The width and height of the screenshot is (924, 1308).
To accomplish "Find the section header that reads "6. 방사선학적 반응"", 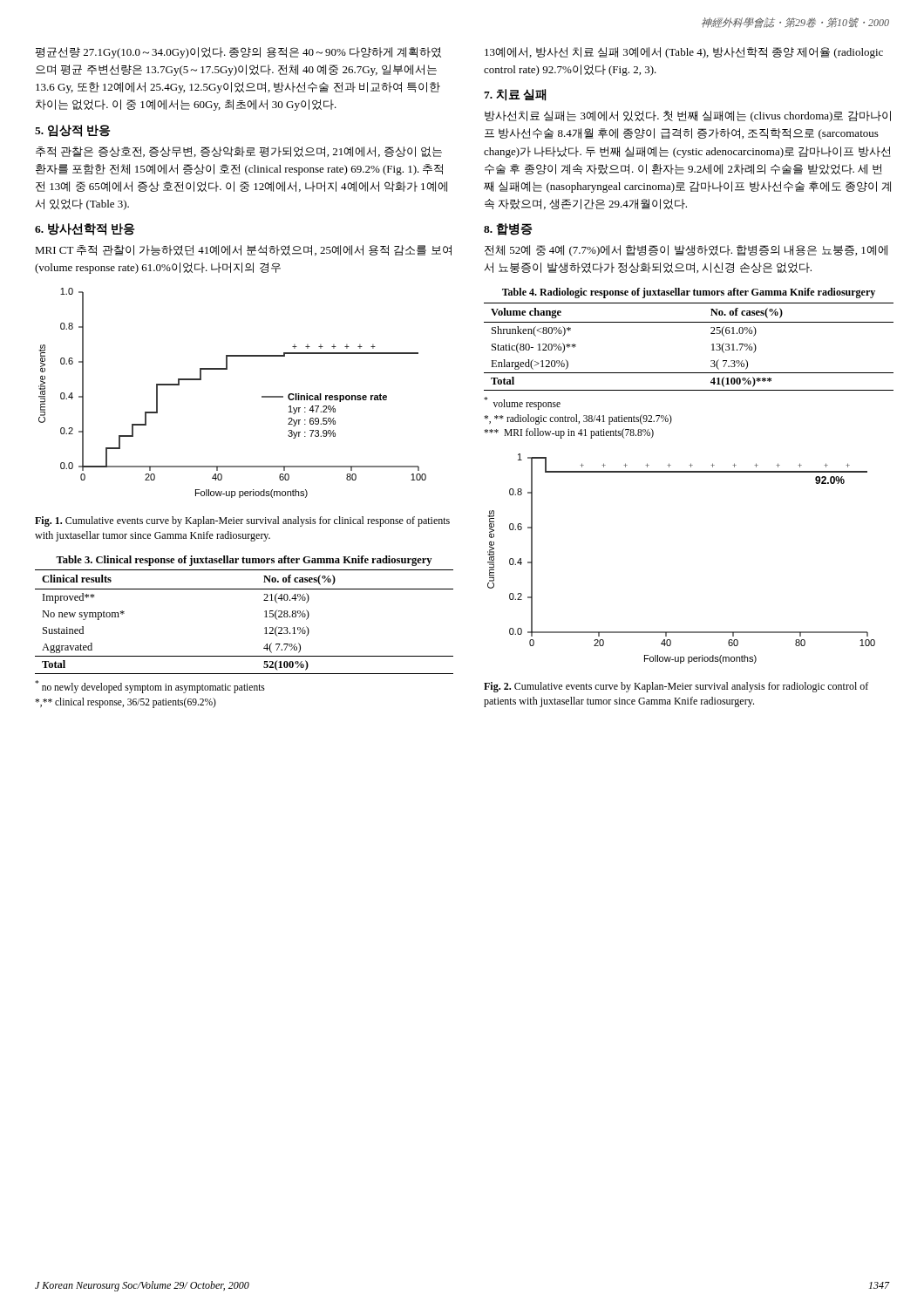I will (85, 229).
